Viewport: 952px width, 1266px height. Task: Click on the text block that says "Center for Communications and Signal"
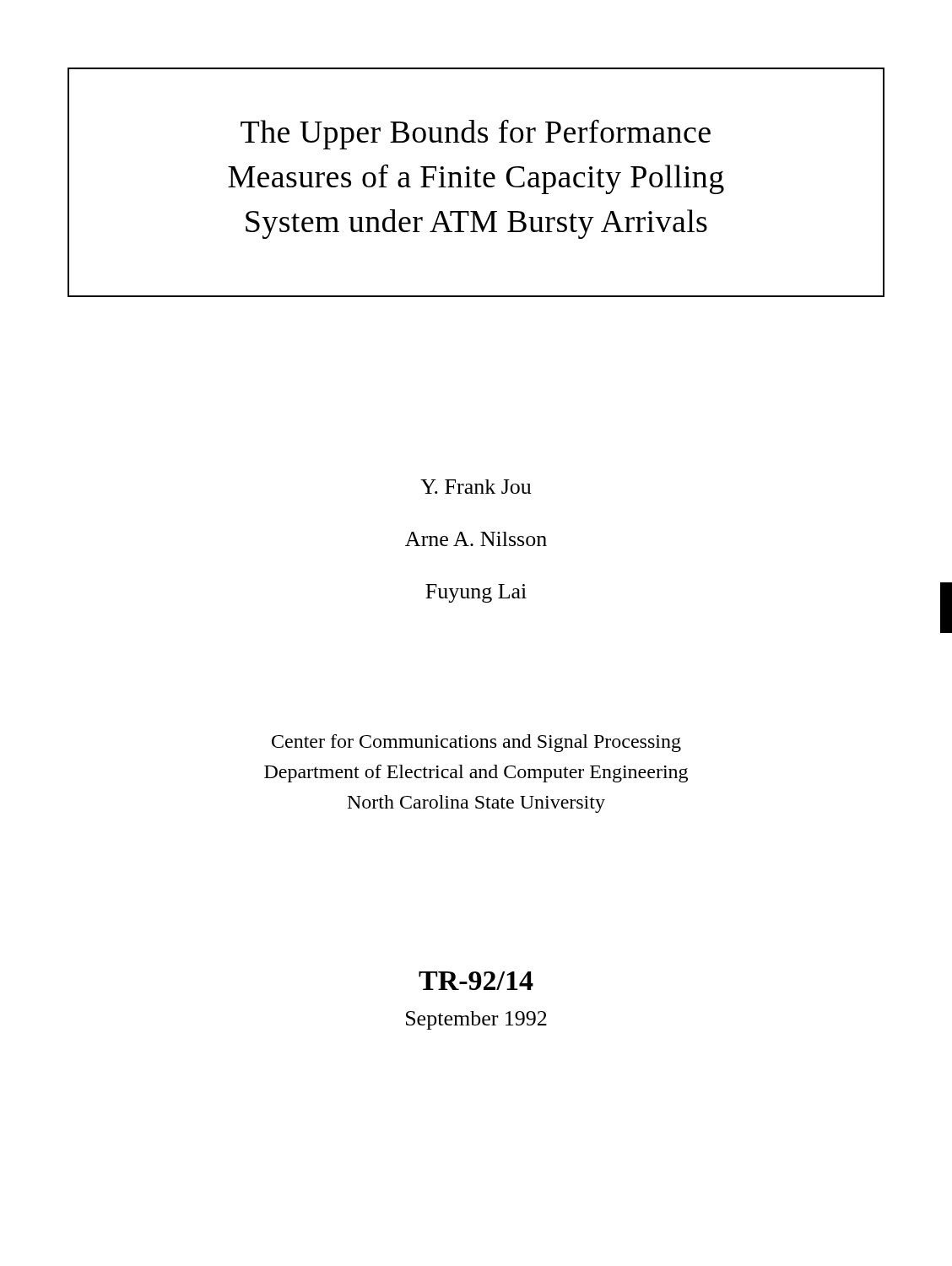pos(476,771)
